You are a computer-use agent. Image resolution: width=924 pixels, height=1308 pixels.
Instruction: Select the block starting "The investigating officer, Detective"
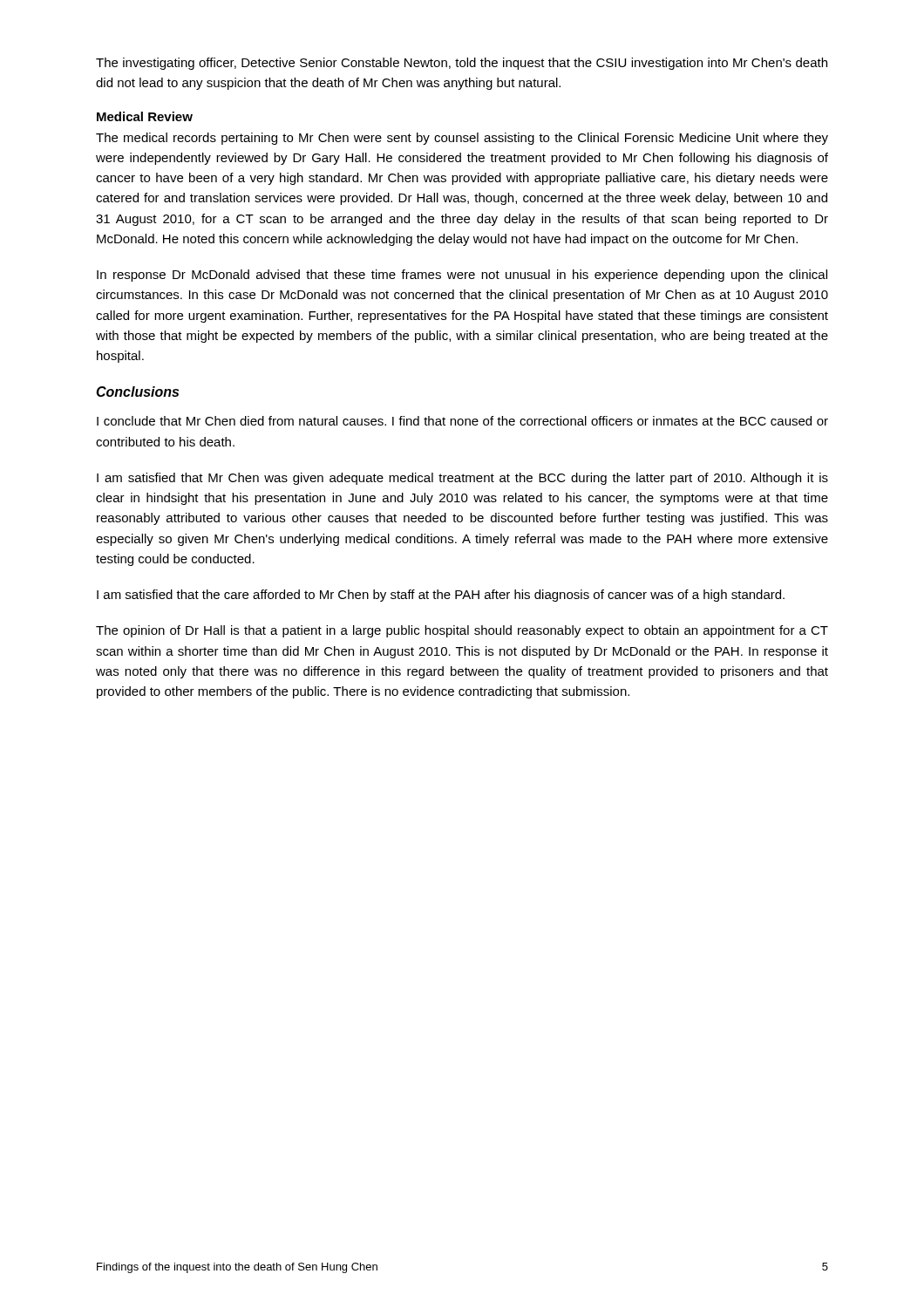(462, 72)
